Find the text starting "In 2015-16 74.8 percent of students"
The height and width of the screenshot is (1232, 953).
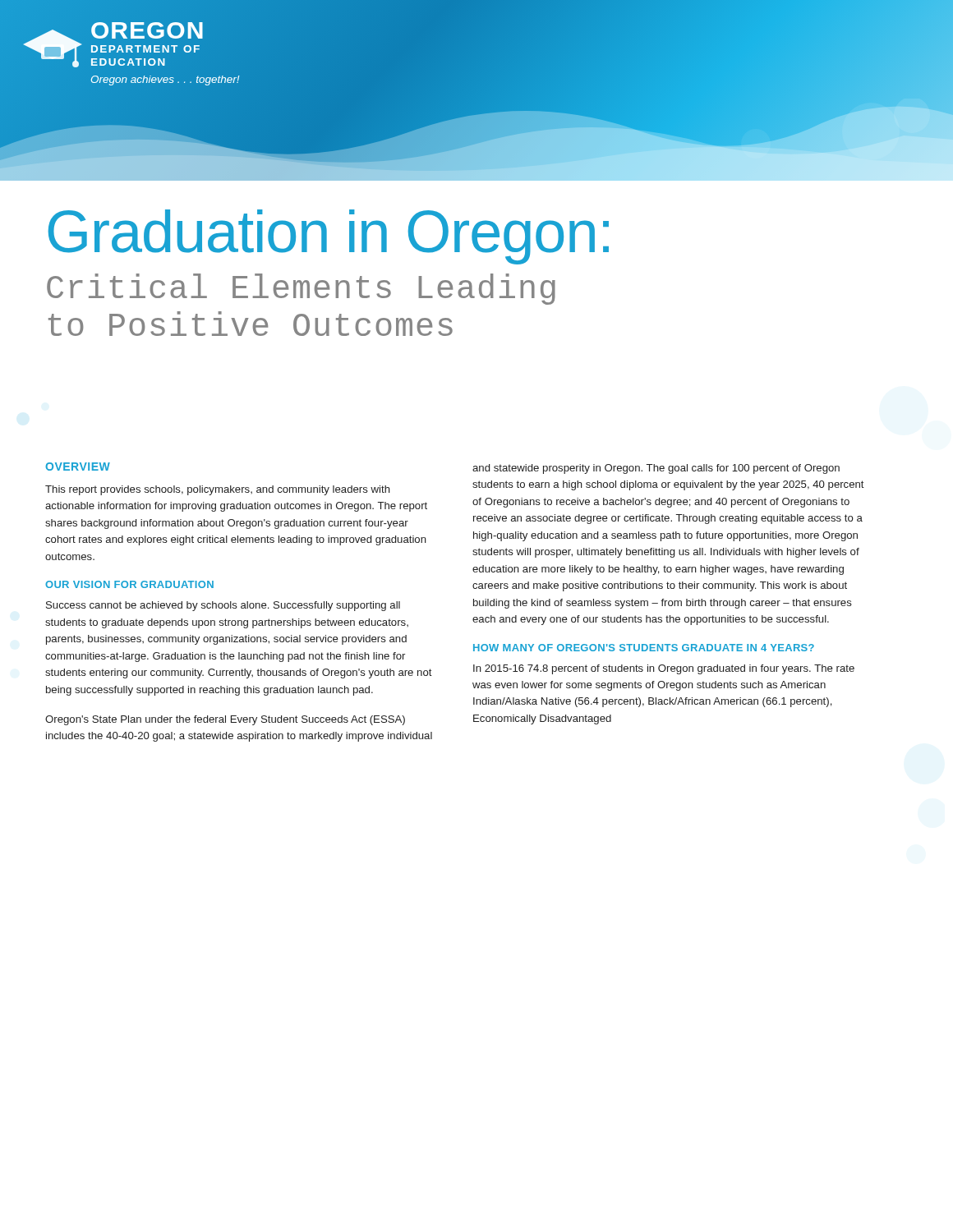(x=670, y=694)
